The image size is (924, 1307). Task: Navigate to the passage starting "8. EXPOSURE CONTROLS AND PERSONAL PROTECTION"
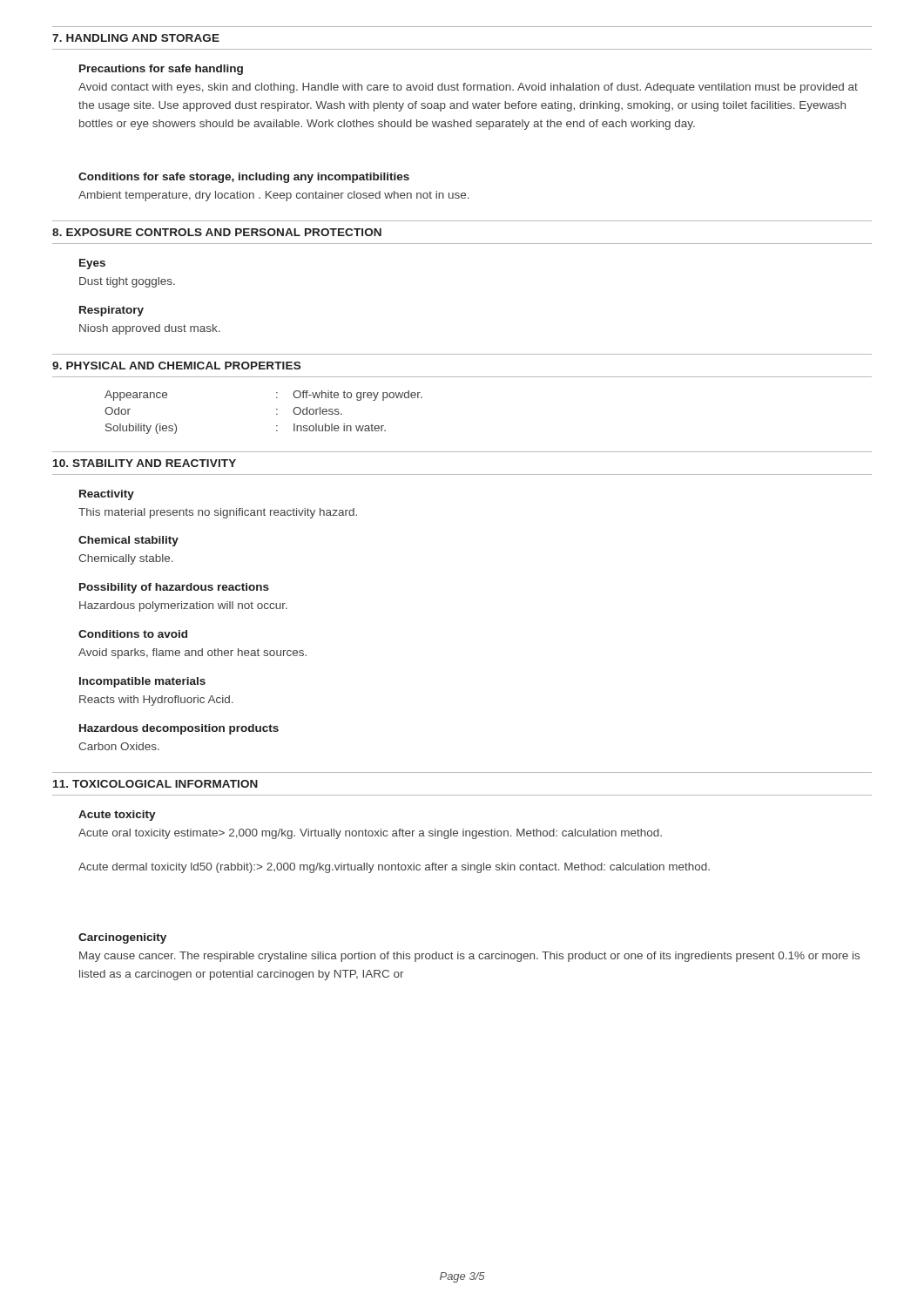click(x=217, y=232)
